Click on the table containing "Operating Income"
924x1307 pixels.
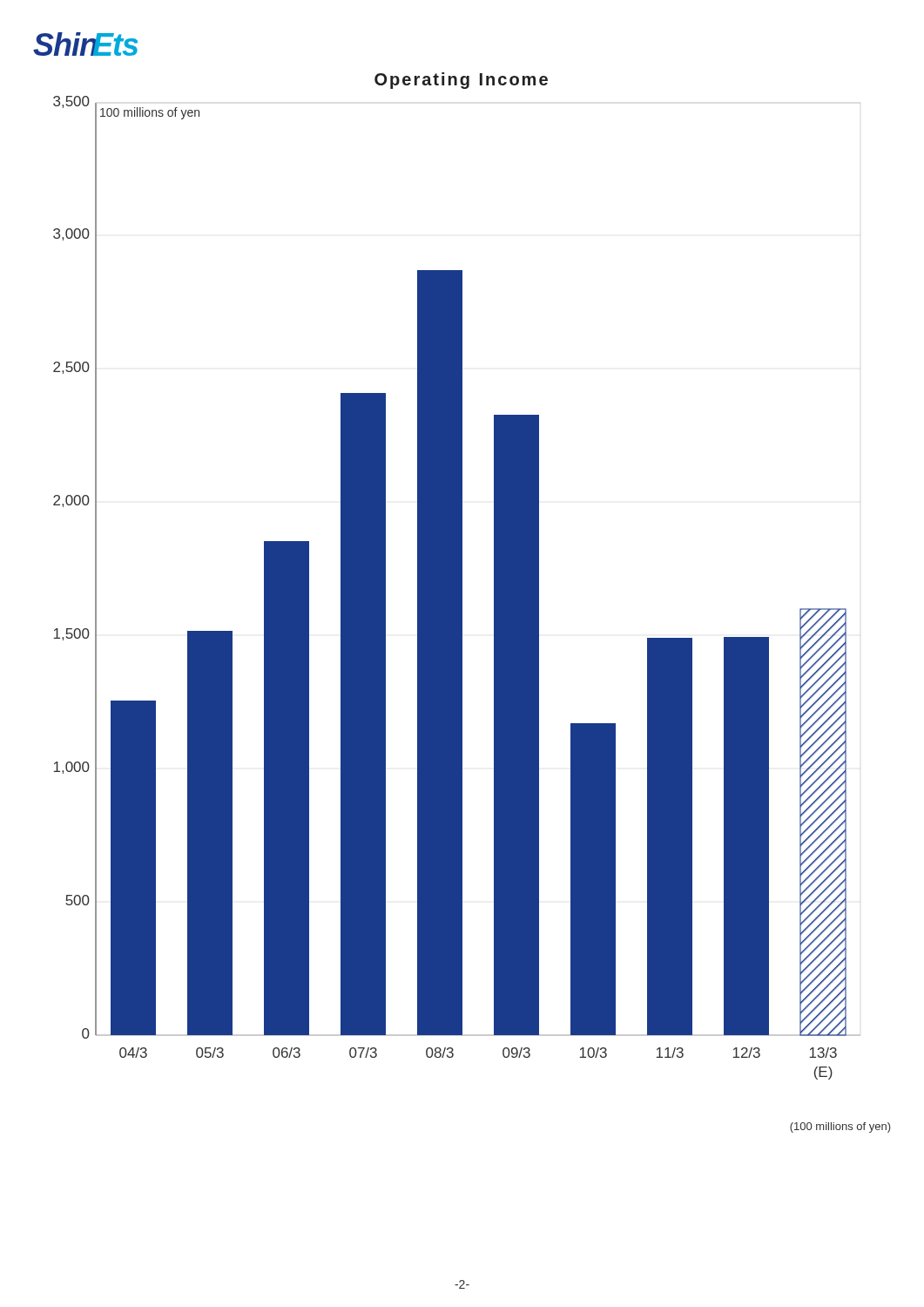(462, 1127)
